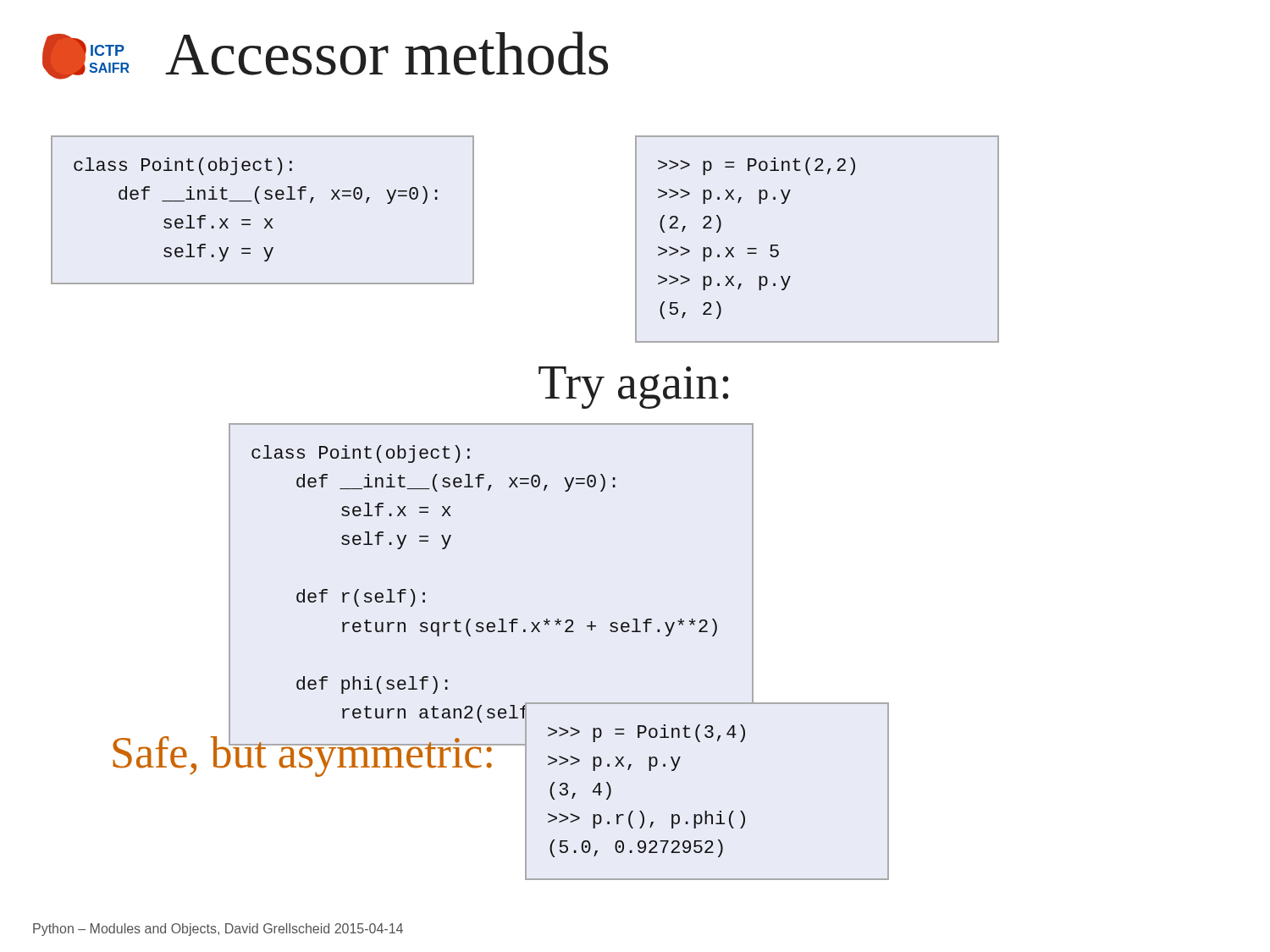Click where it says "Accessor methods"
This screenshot has height=952, width=1270.
click(x=388, y=54)
